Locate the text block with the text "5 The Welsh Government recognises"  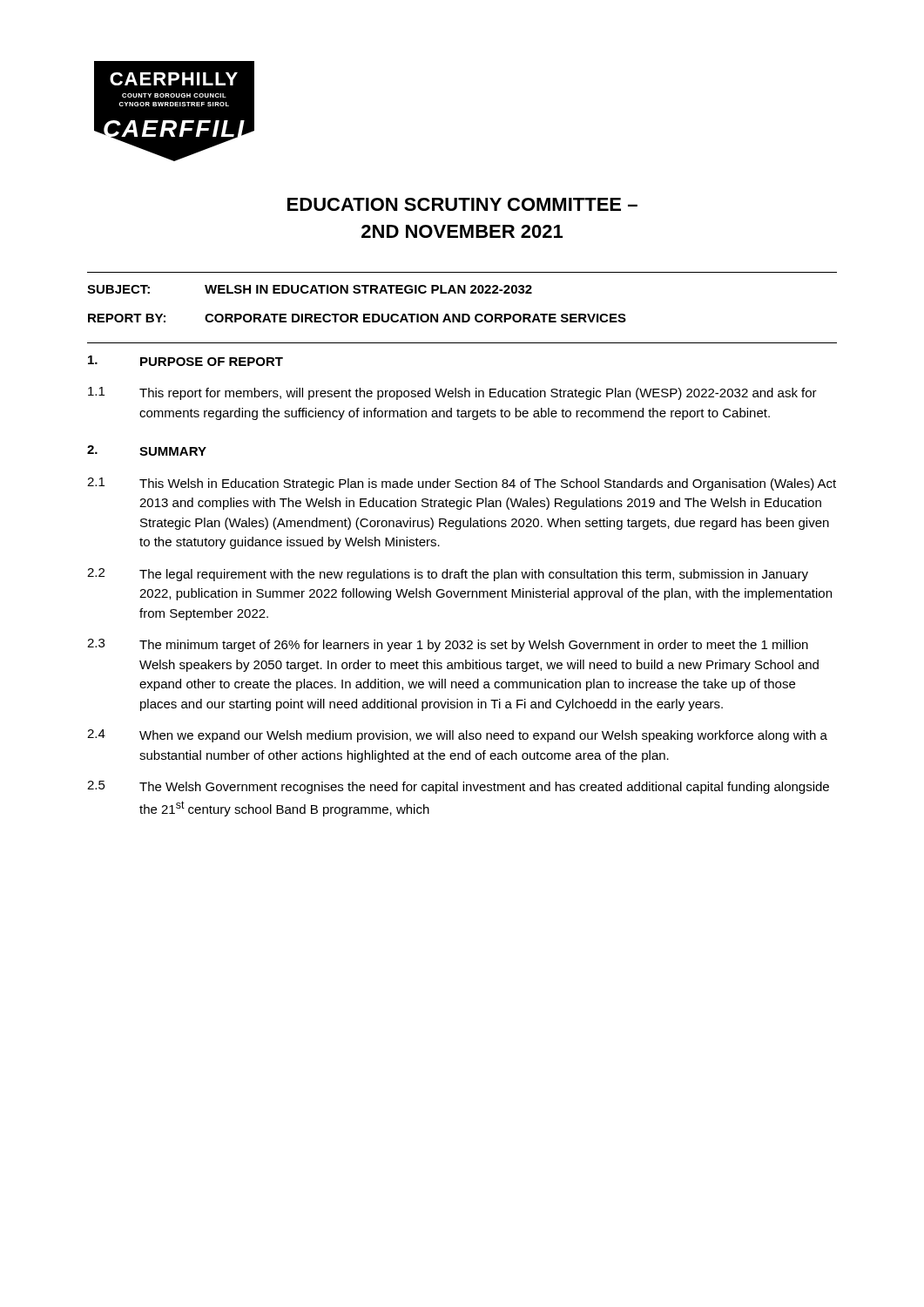pyautogui.click(x=462, y=798)
